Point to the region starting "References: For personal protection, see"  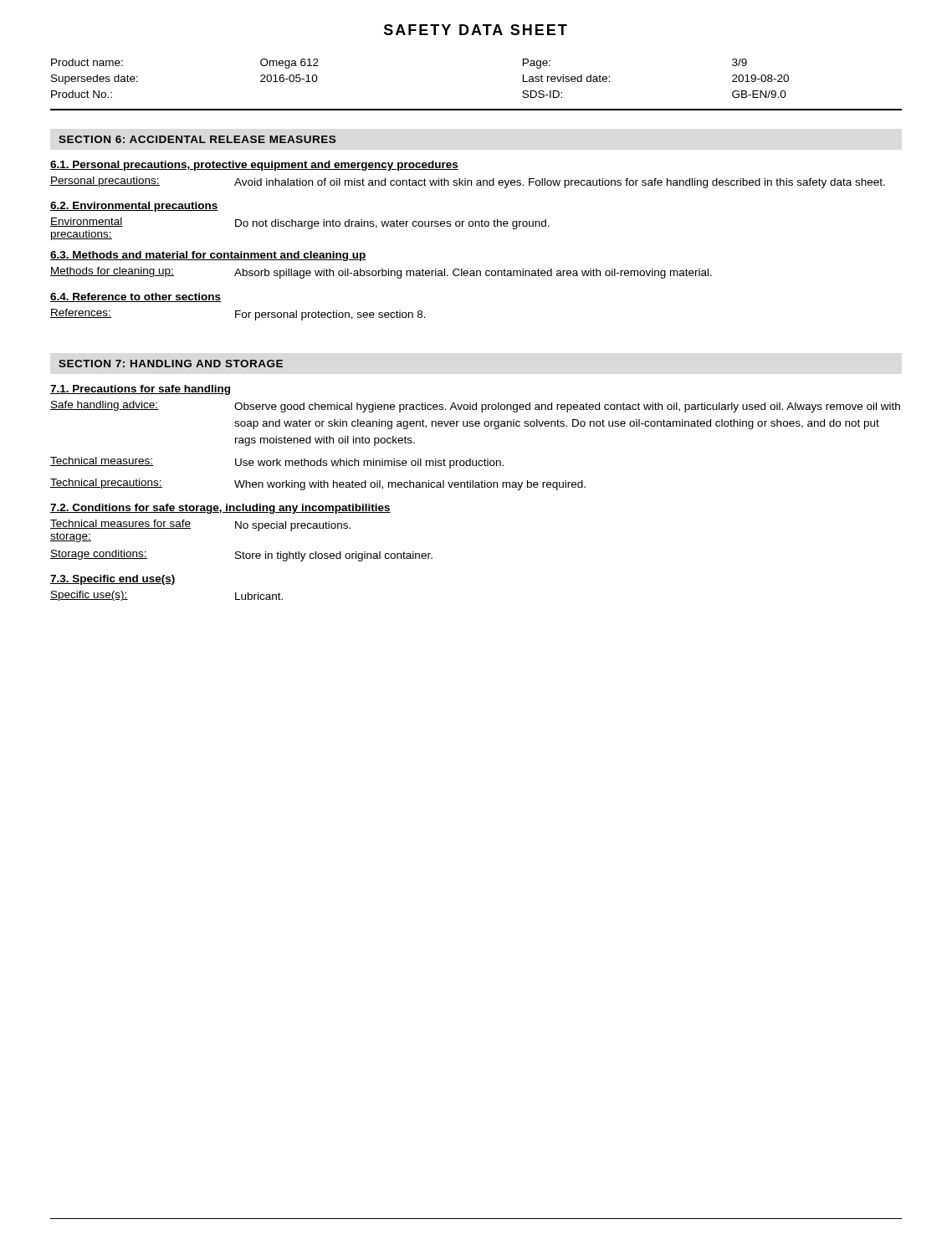[238, 315]
